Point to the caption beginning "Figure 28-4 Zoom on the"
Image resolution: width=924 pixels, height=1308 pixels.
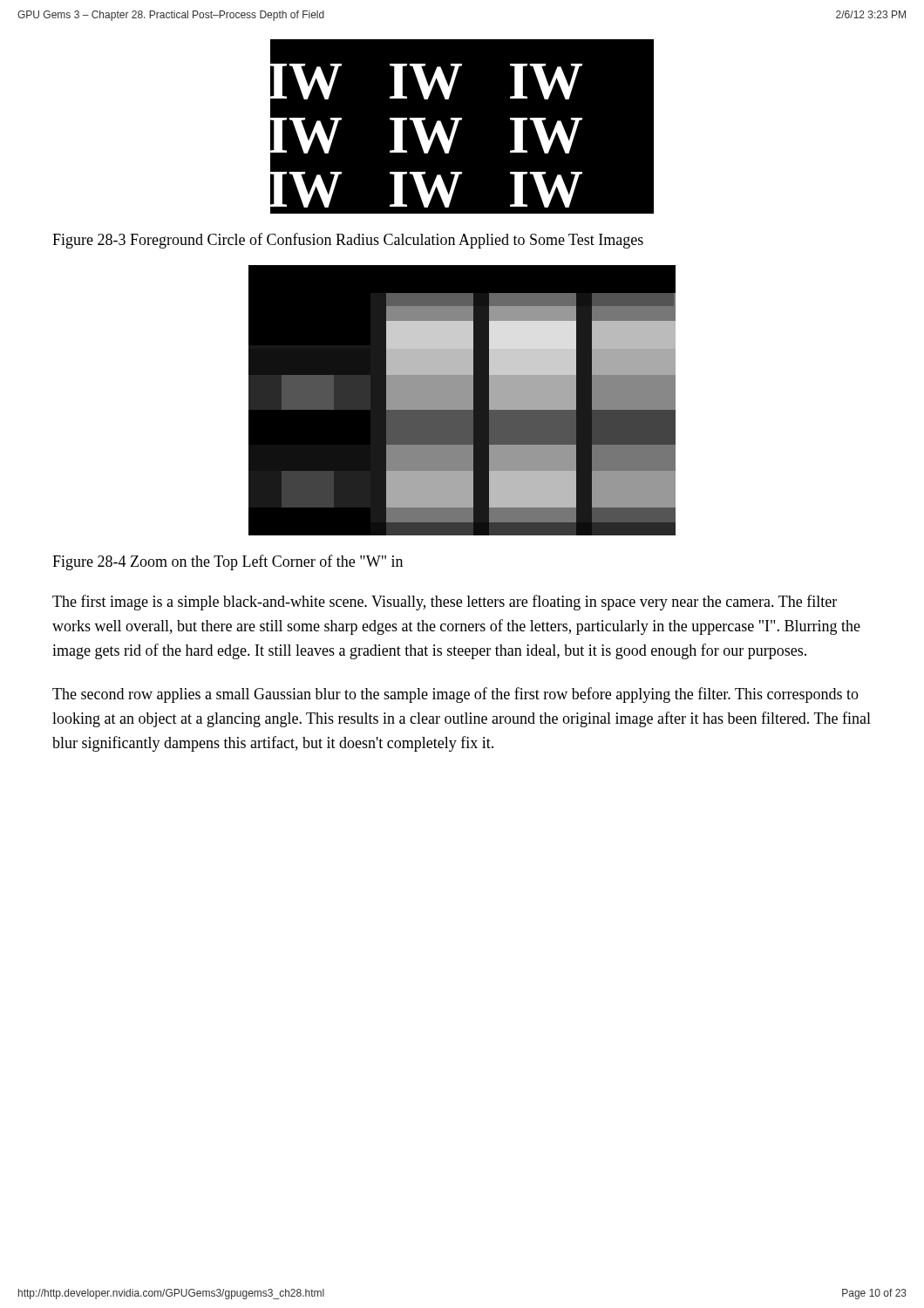pyautogui.click(x=228, y=562)
